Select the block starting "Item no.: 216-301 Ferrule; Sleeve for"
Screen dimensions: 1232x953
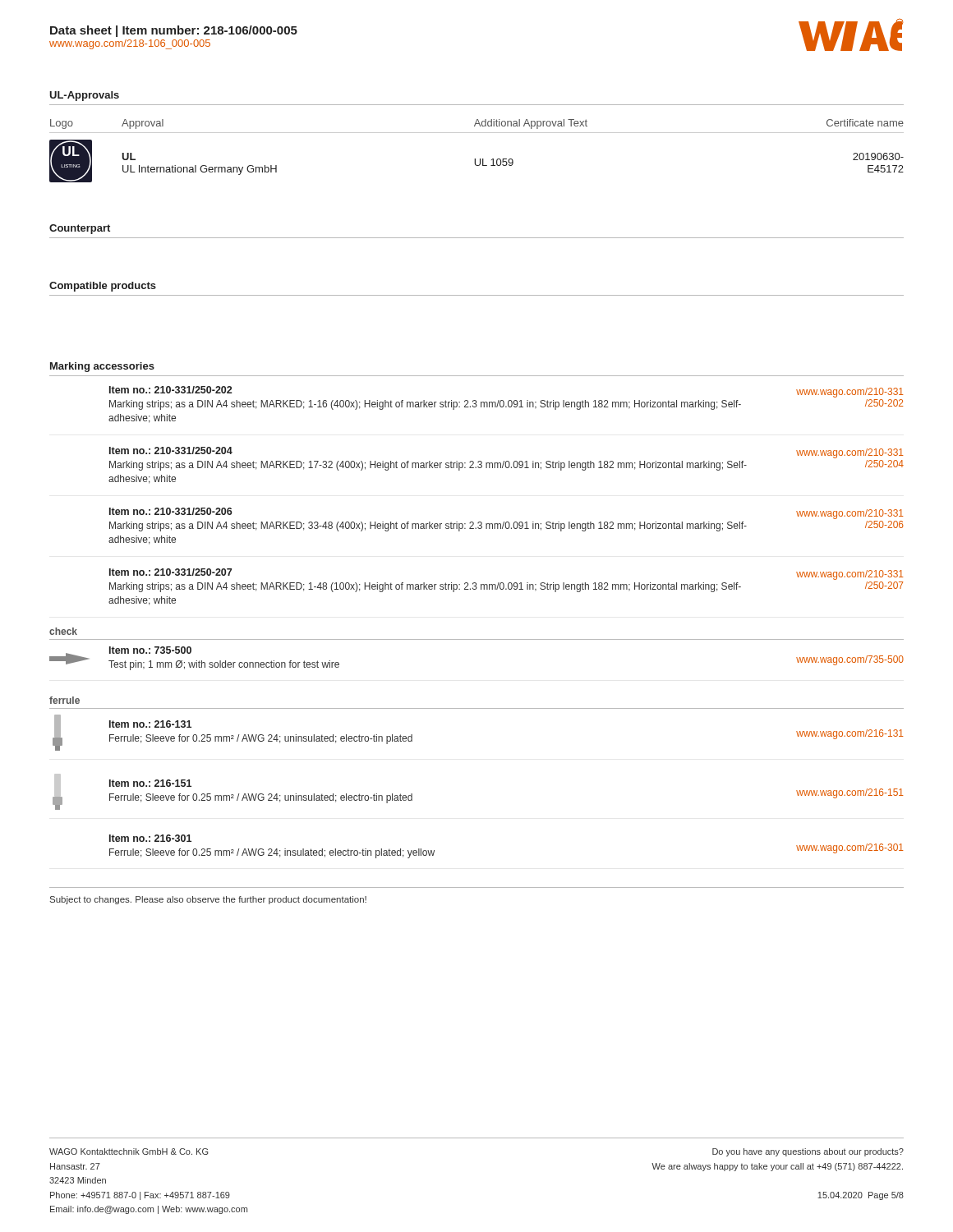click(150, 838)
